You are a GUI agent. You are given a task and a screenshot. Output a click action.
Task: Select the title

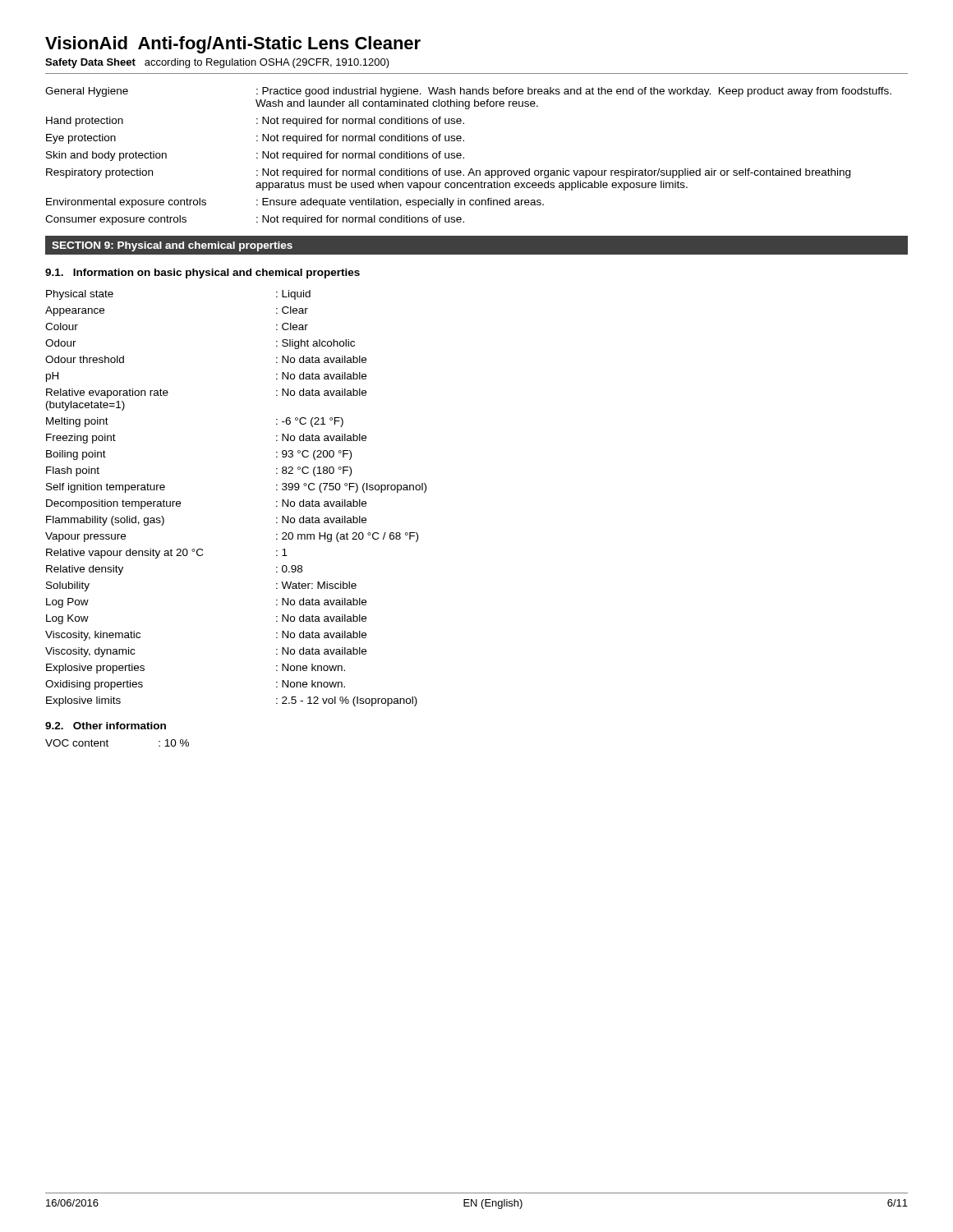click(476, 44)
